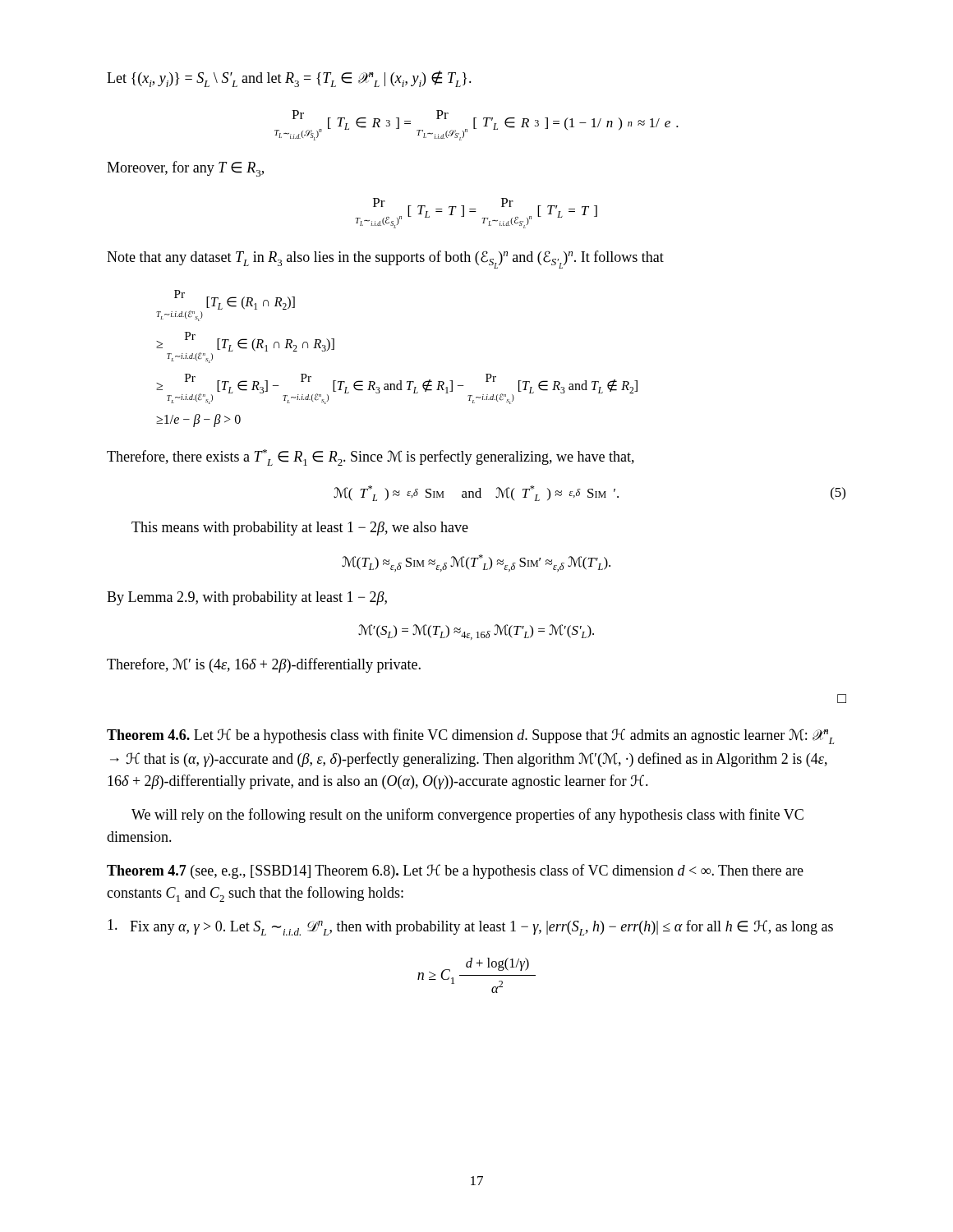Screen dimensions: 1232x953
Task: Locate the list item that says "Fix any α,"
Action: click(x=470, y=927)
